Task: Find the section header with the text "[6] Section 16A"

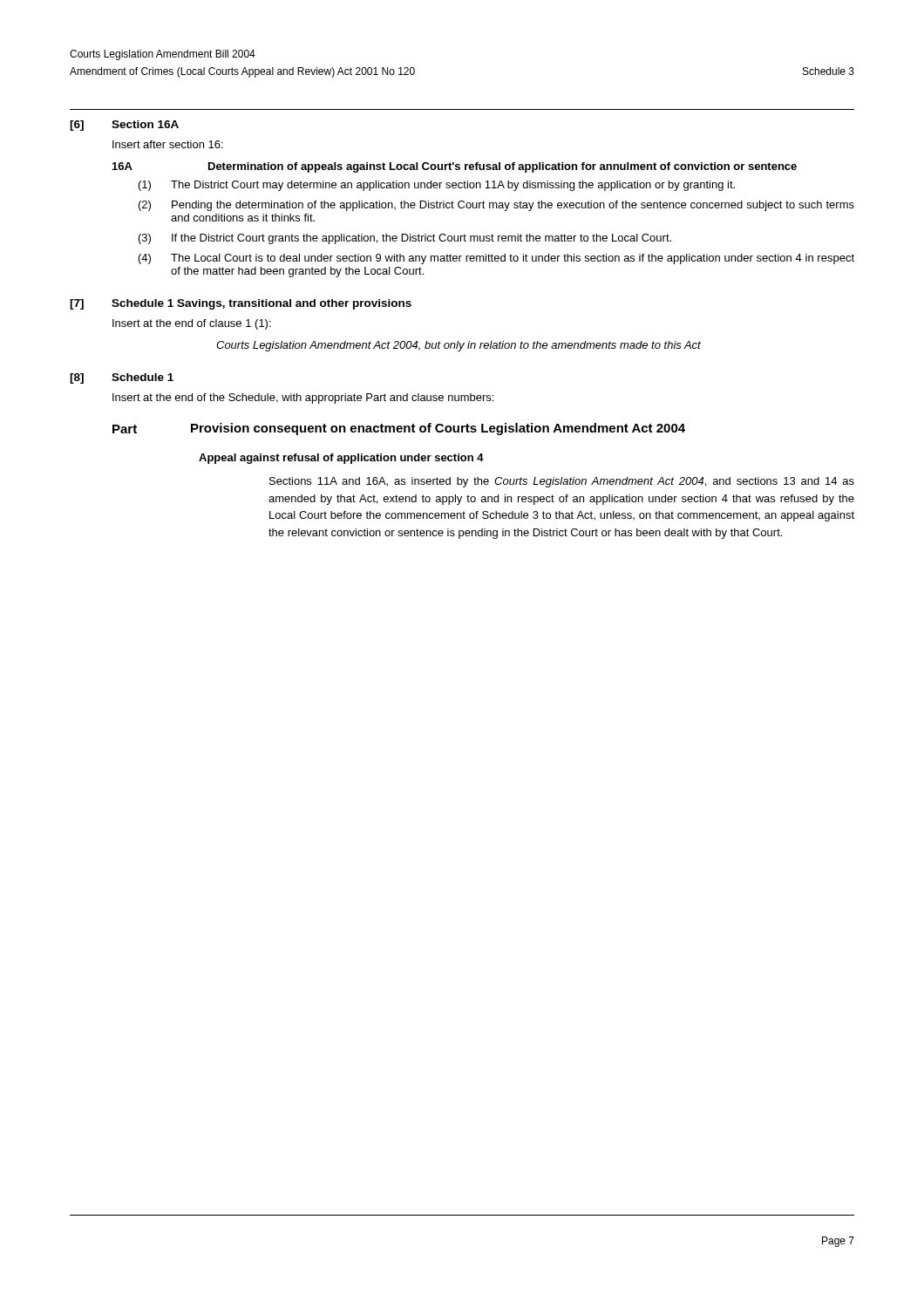Action: (x=124, y=124)
